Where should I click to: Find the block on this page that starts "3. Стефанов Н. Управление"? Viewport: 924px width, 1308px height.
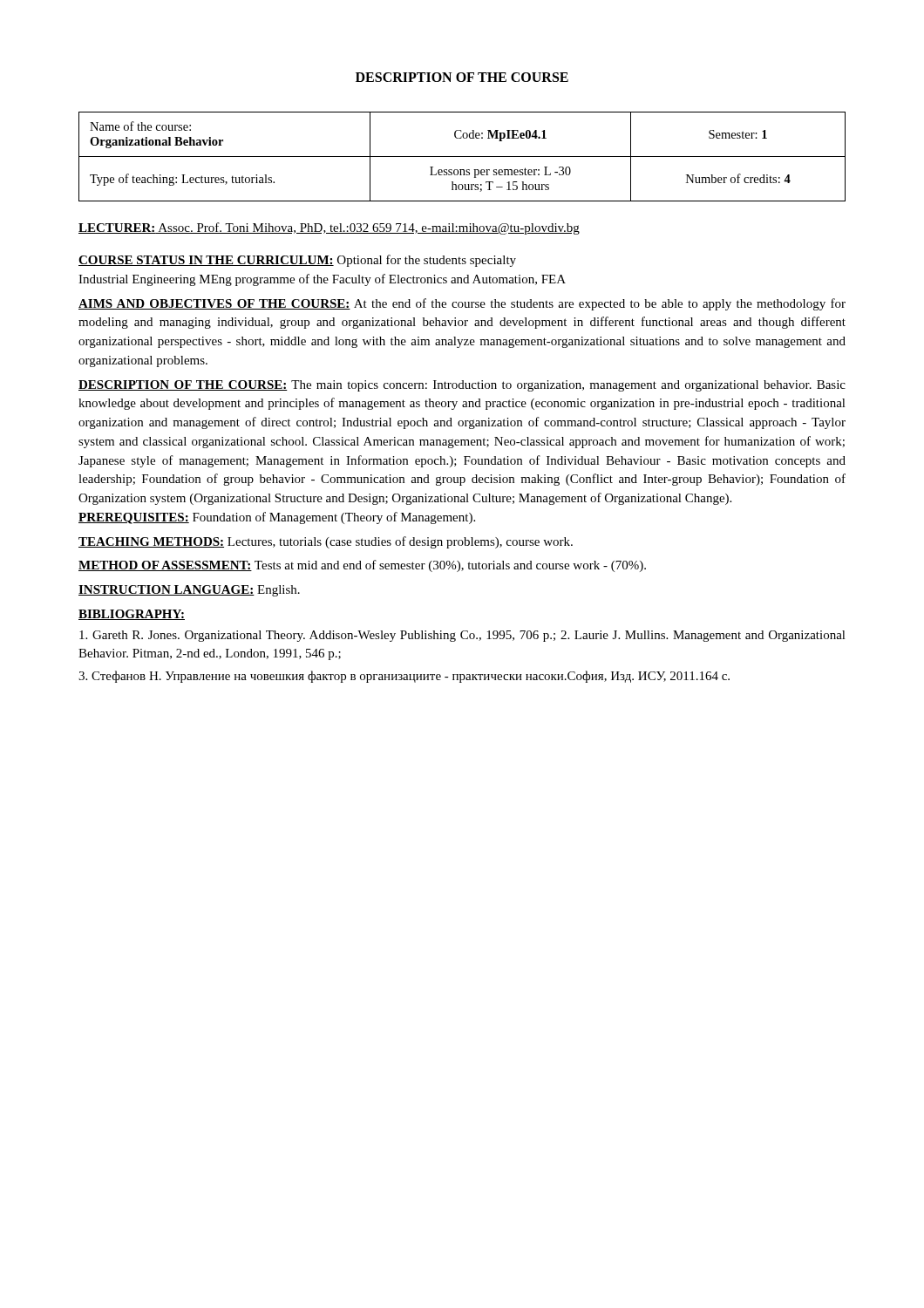point(404,676)
